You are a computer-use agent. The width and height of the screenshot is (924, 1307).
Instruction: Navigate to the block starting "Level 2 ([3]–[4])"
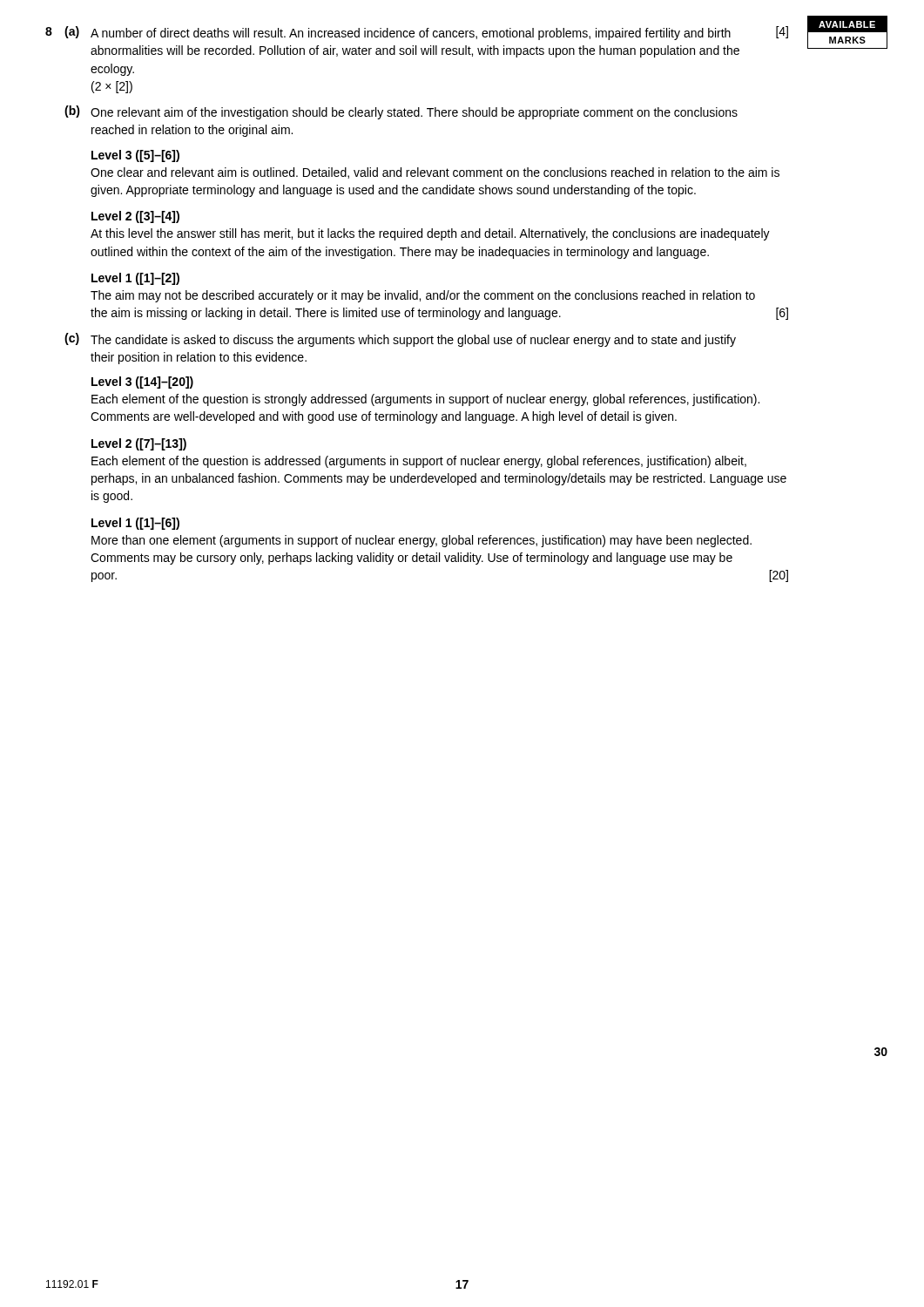point(135,217)
